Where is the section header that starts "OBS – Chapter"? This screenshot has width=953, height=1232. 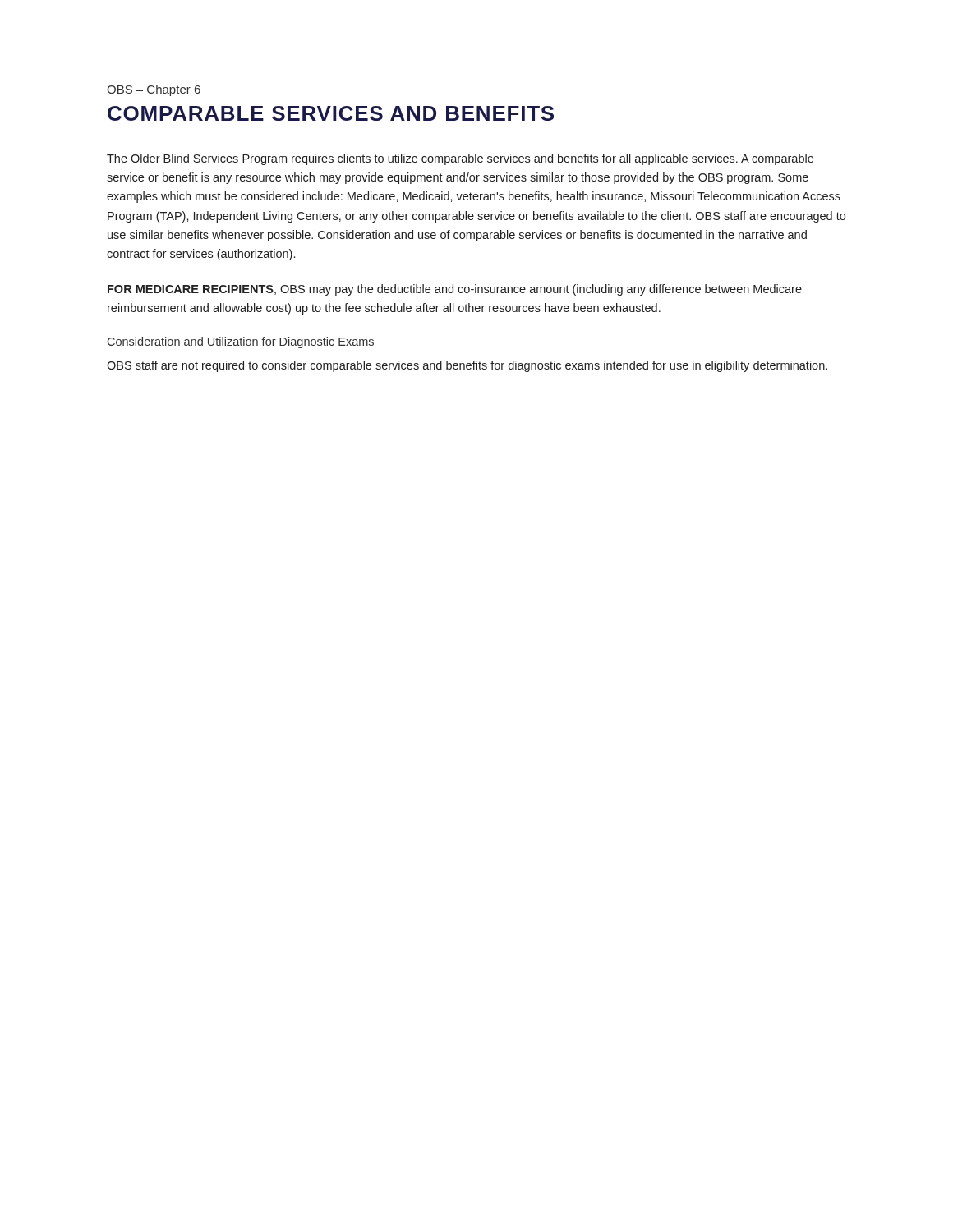(154, 89)
